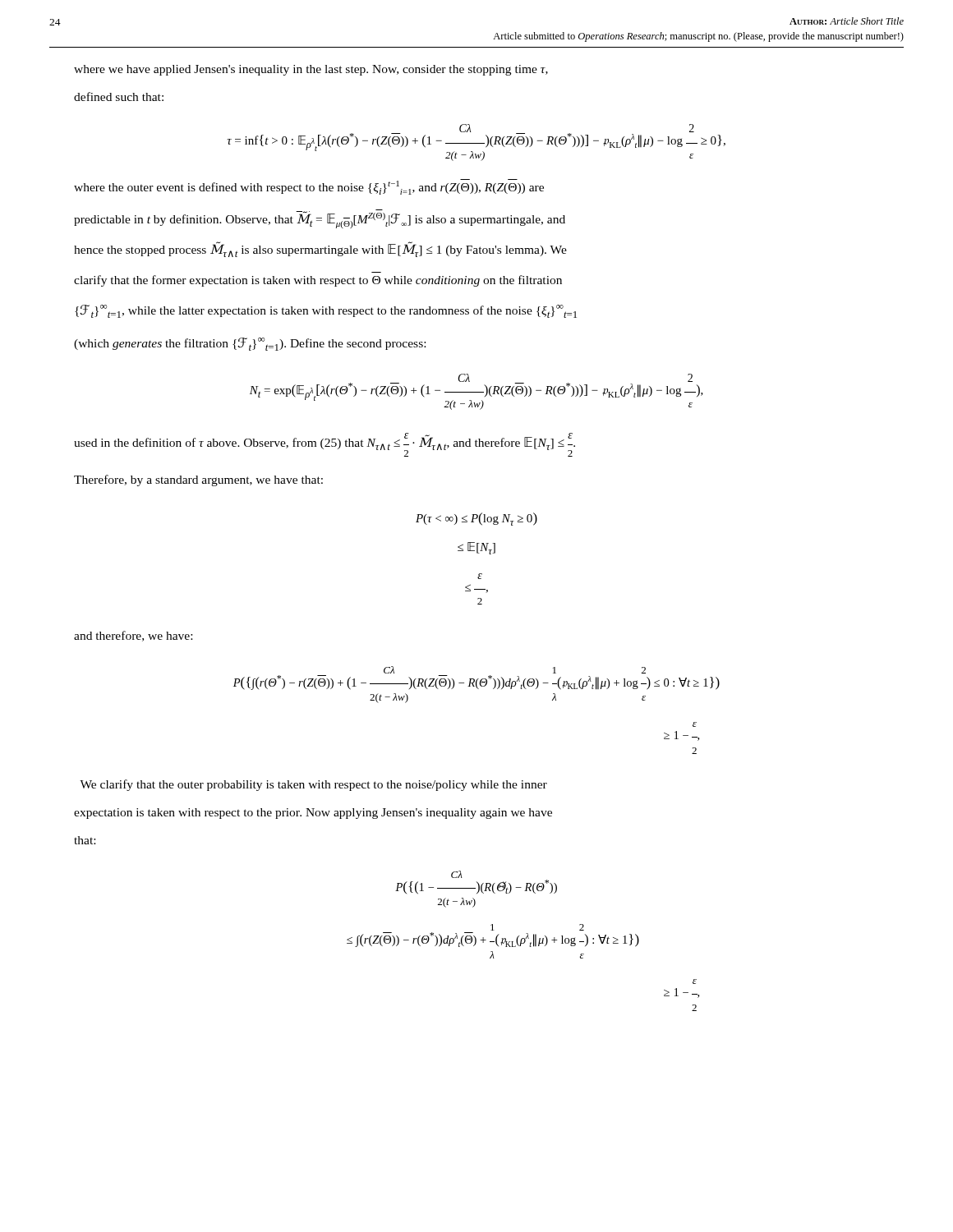953x1232 pixels.
Task: Locate the block of text that opens with "We clarify that the"
Action: (x=310, y=784)
